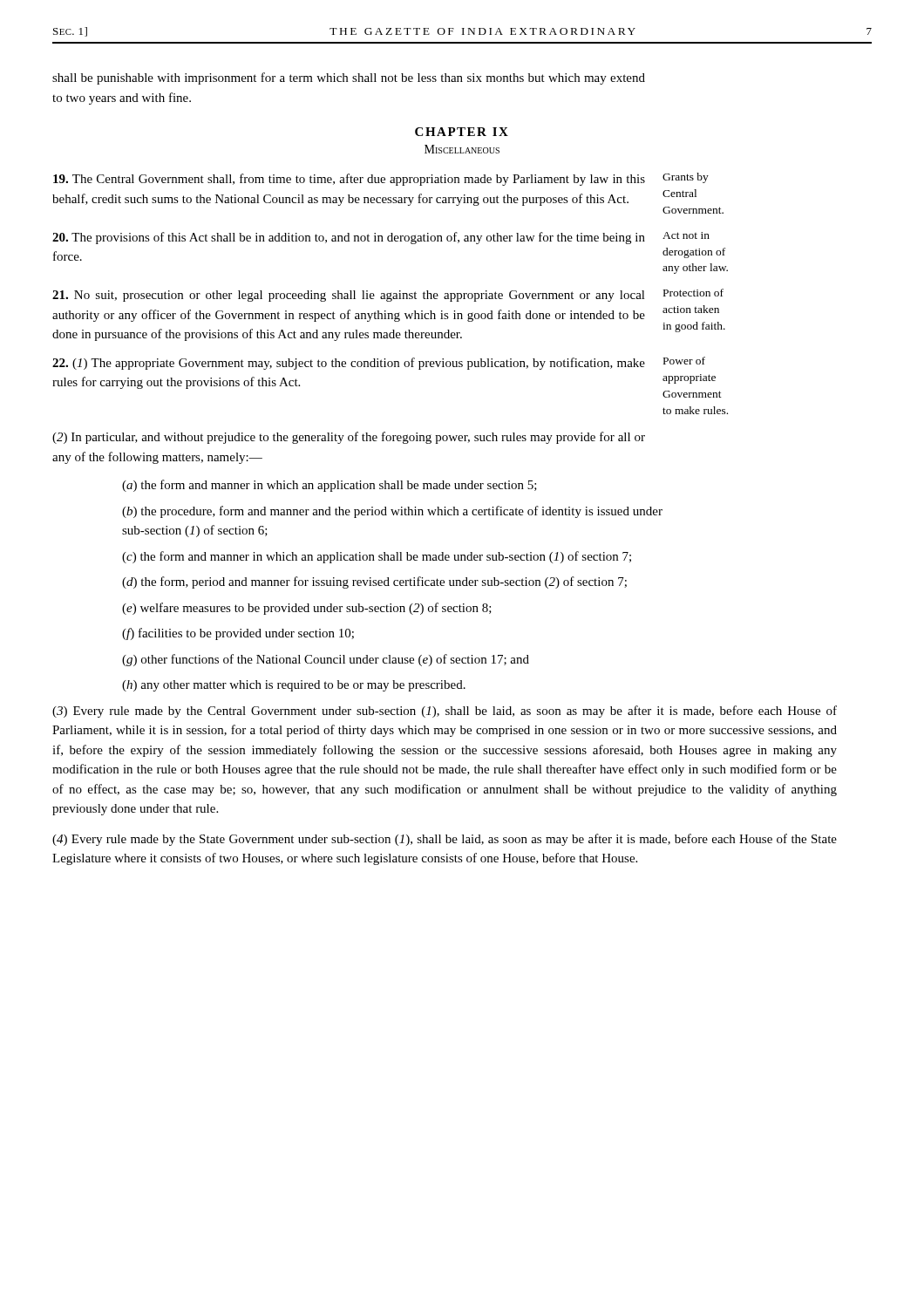
Task: Find the block on this page that starts "shall be punishable with imprisonment"
Action: [x=349, y=87]
